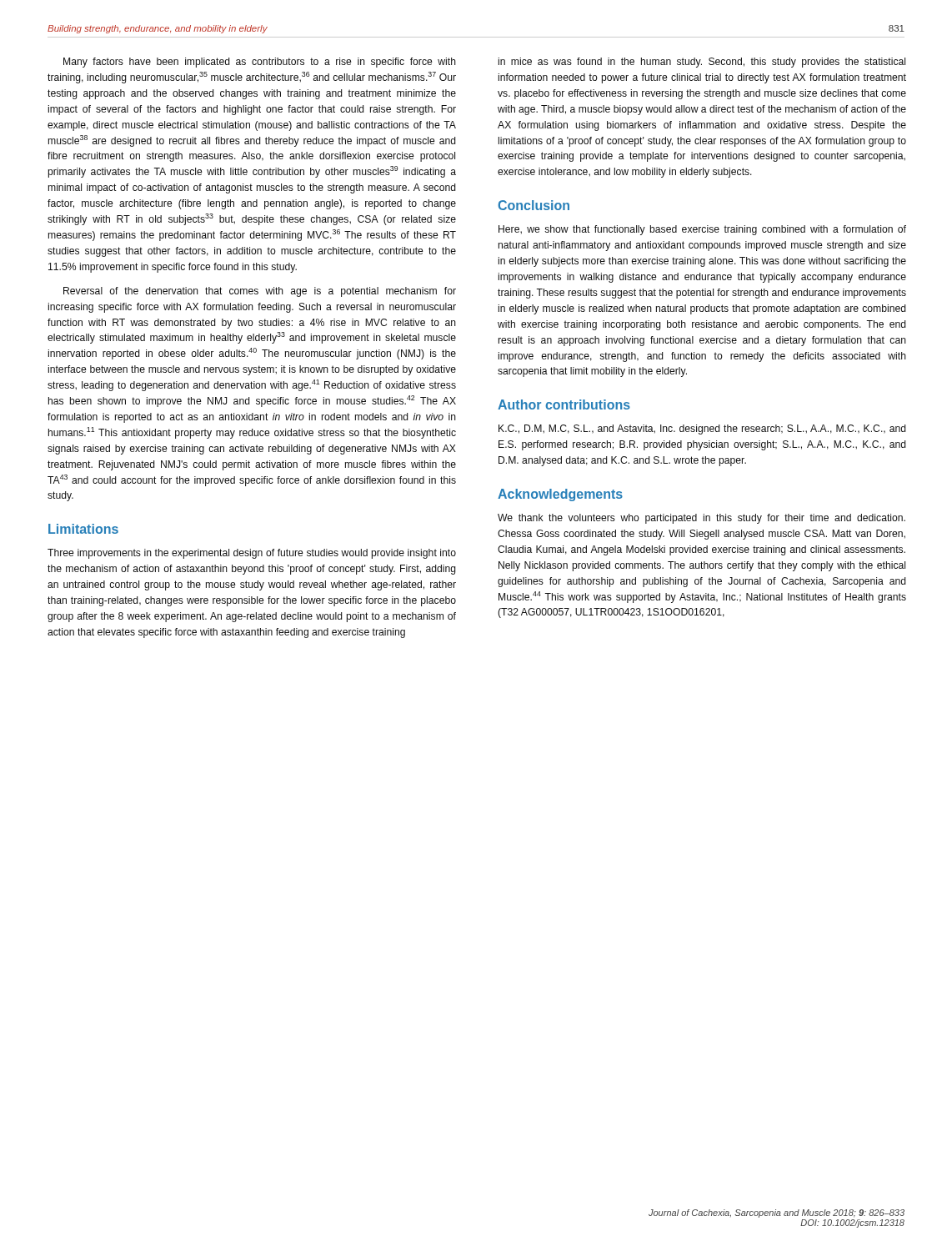Locate the text block containing "K.C., D.M, M.C, S.L., and"
The image size is (952, 1251).
[702, 445]
